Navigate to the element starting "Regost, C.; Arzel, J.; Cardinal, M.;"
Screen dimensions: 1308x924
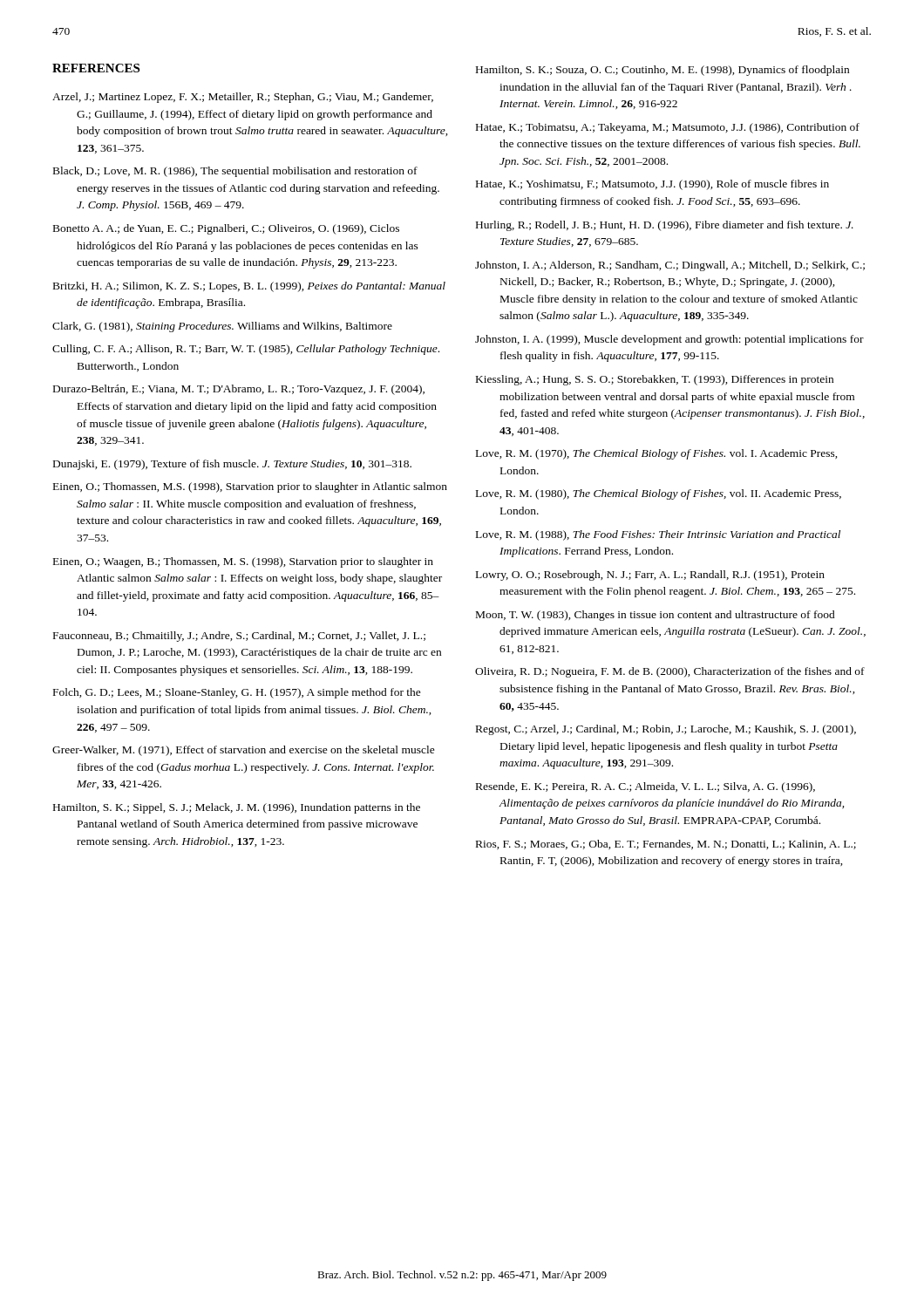pos(666,746)
